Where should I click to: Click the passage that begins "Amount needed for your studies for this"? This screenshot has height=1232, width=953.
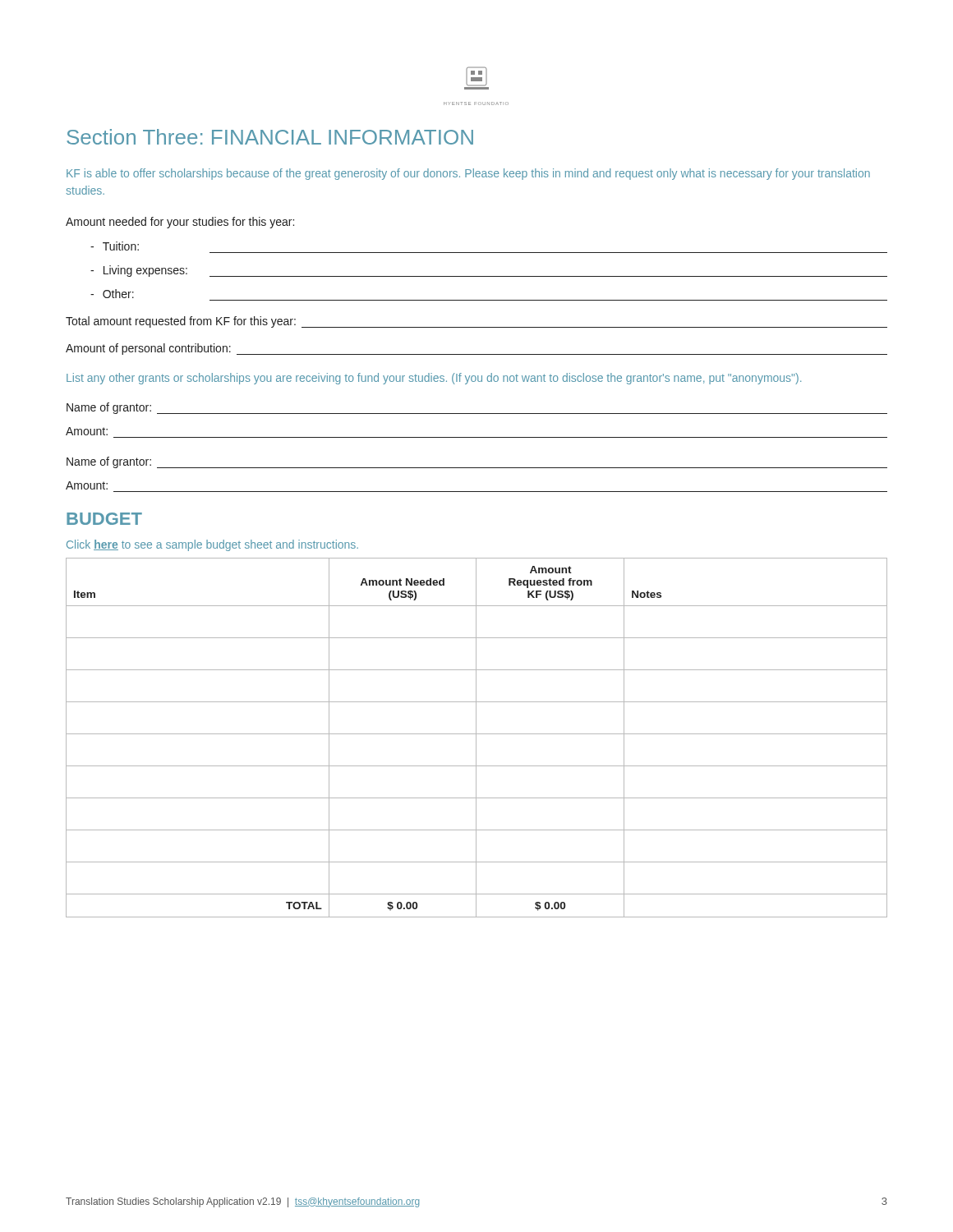pos(180,222)
